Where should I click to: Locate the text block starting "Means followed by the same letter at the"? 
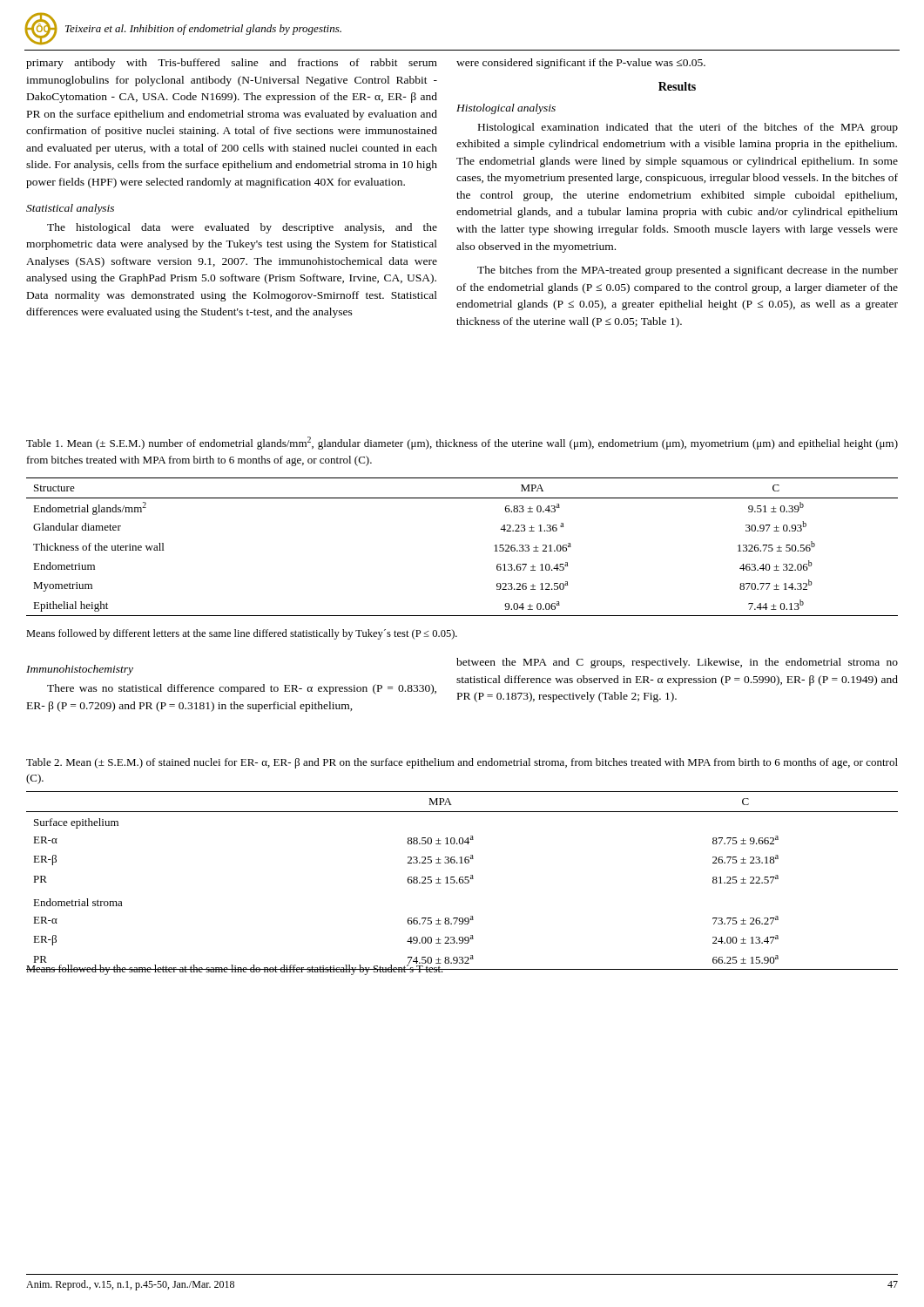coord(235,969)
